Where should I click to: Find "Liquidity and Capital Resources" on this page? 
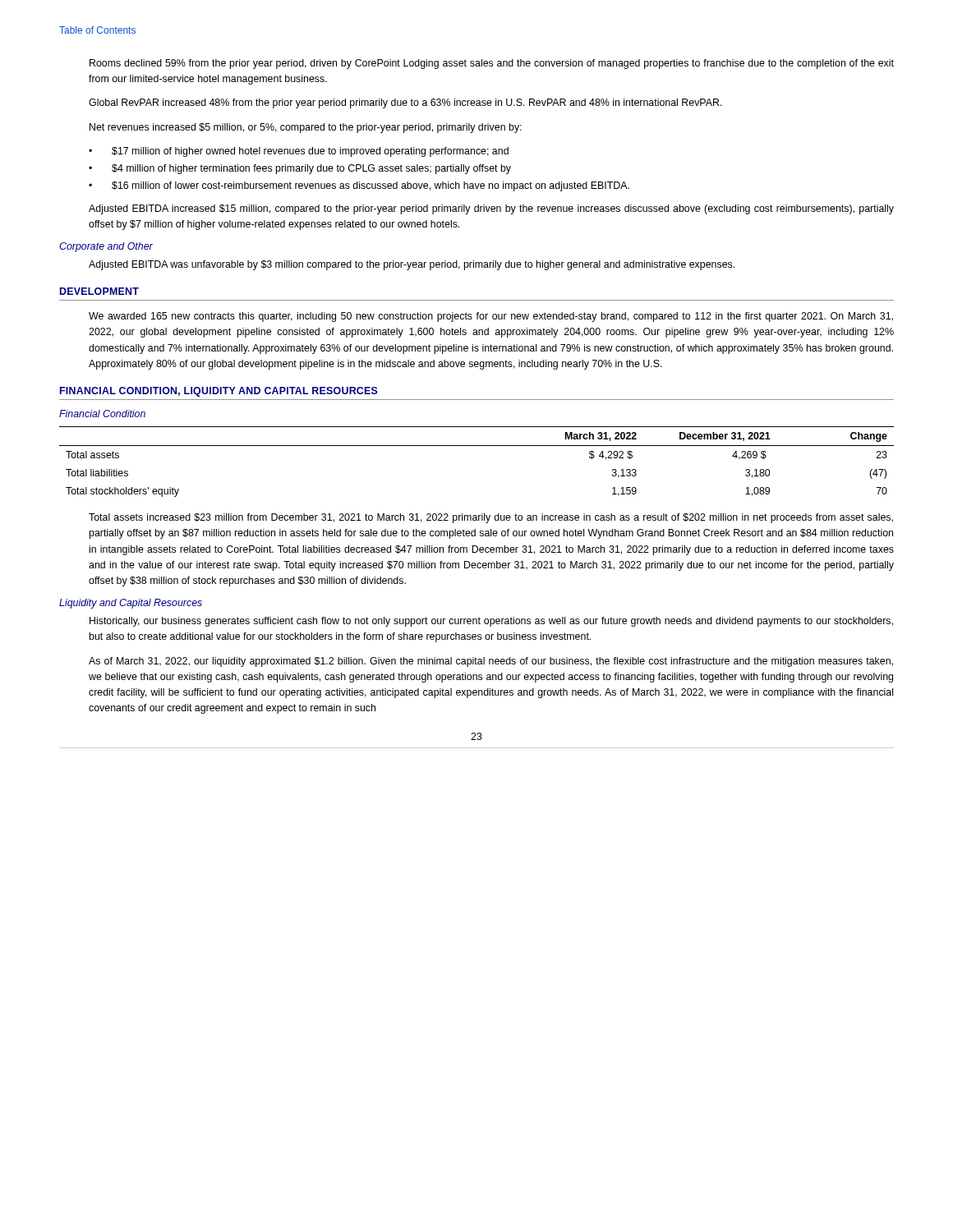coord(131,603)
